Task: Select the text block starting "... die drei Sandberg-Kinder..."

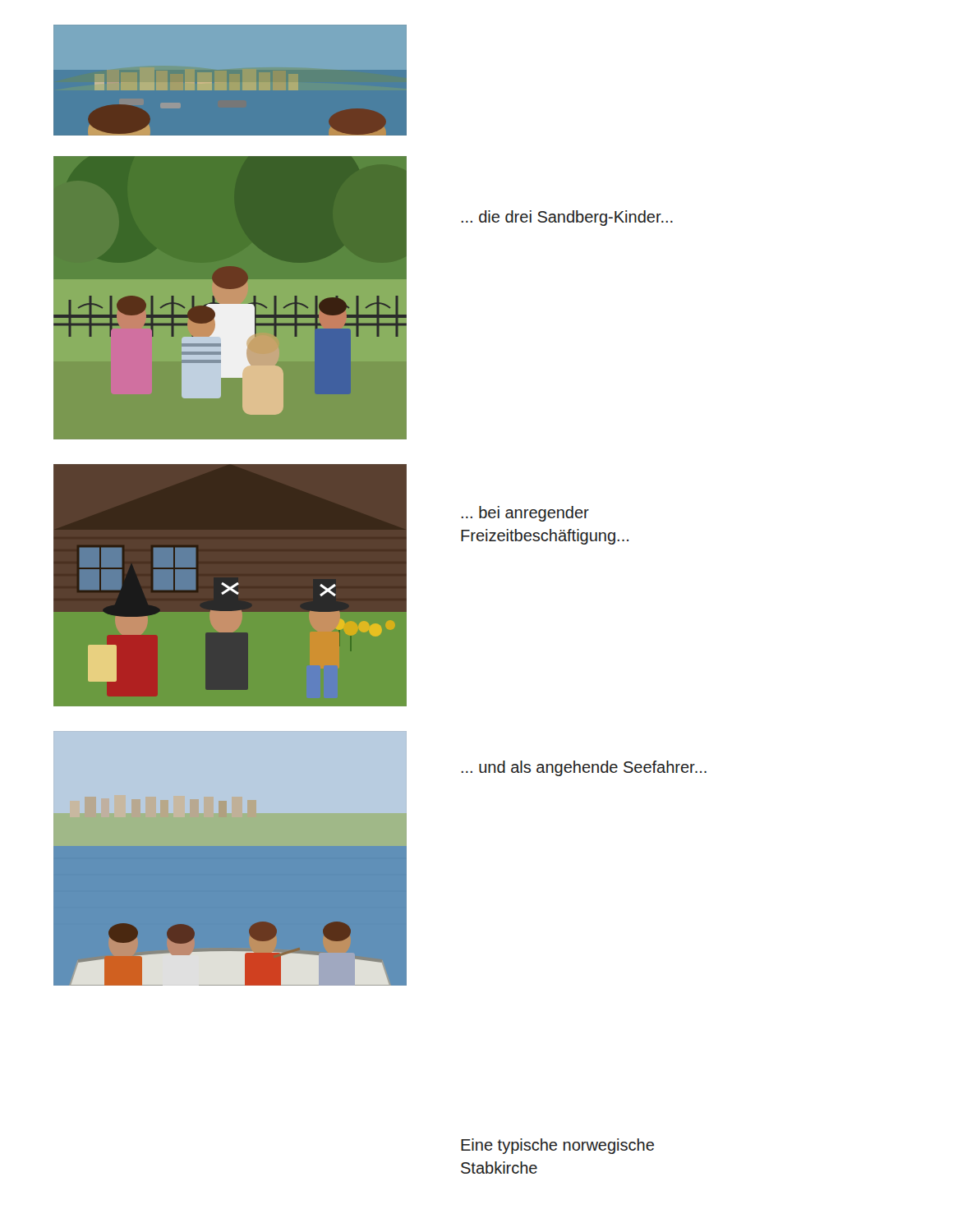Action: (x=567, y=217)
